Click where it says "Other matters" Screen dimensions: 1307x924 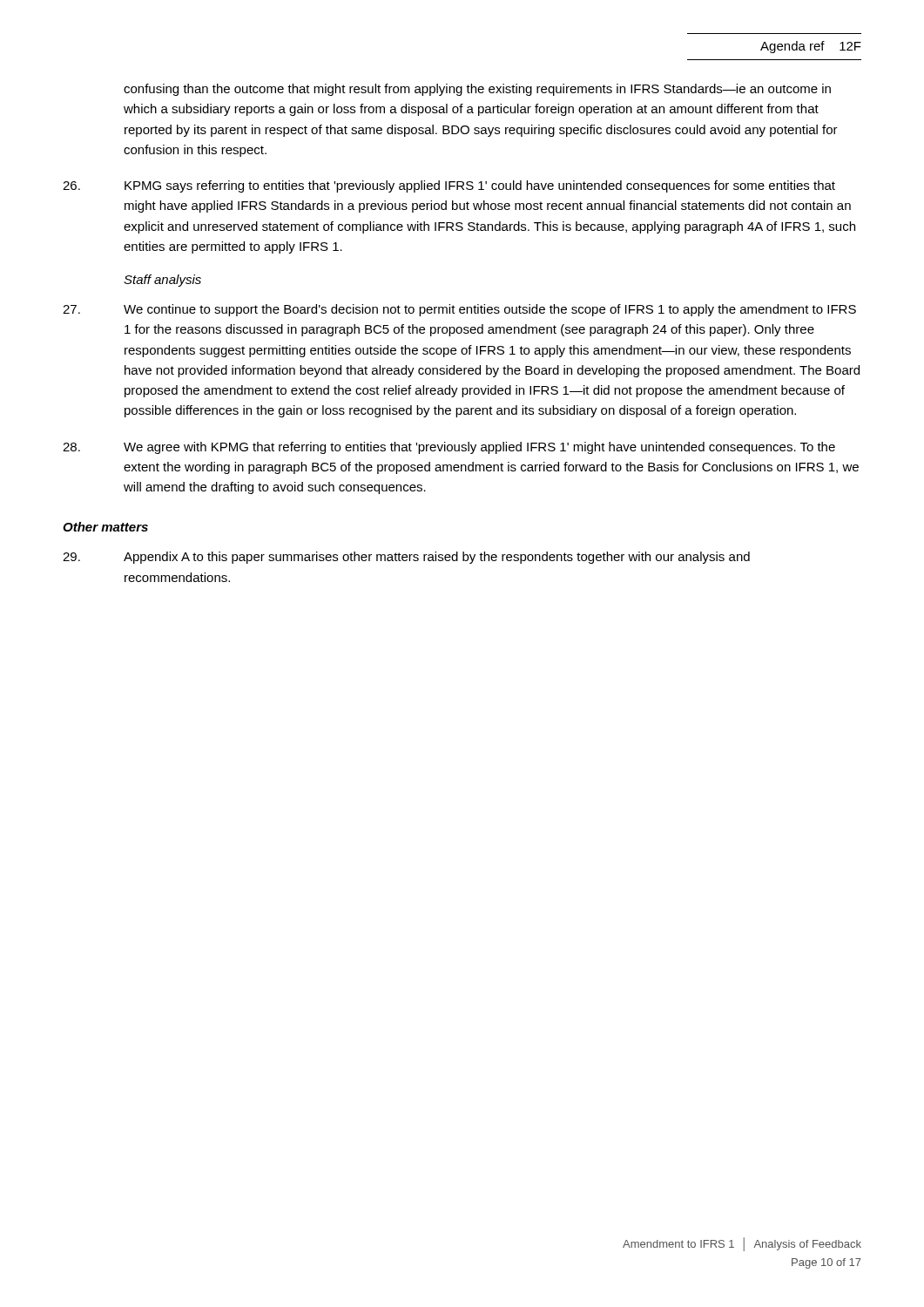coord(106,527)
